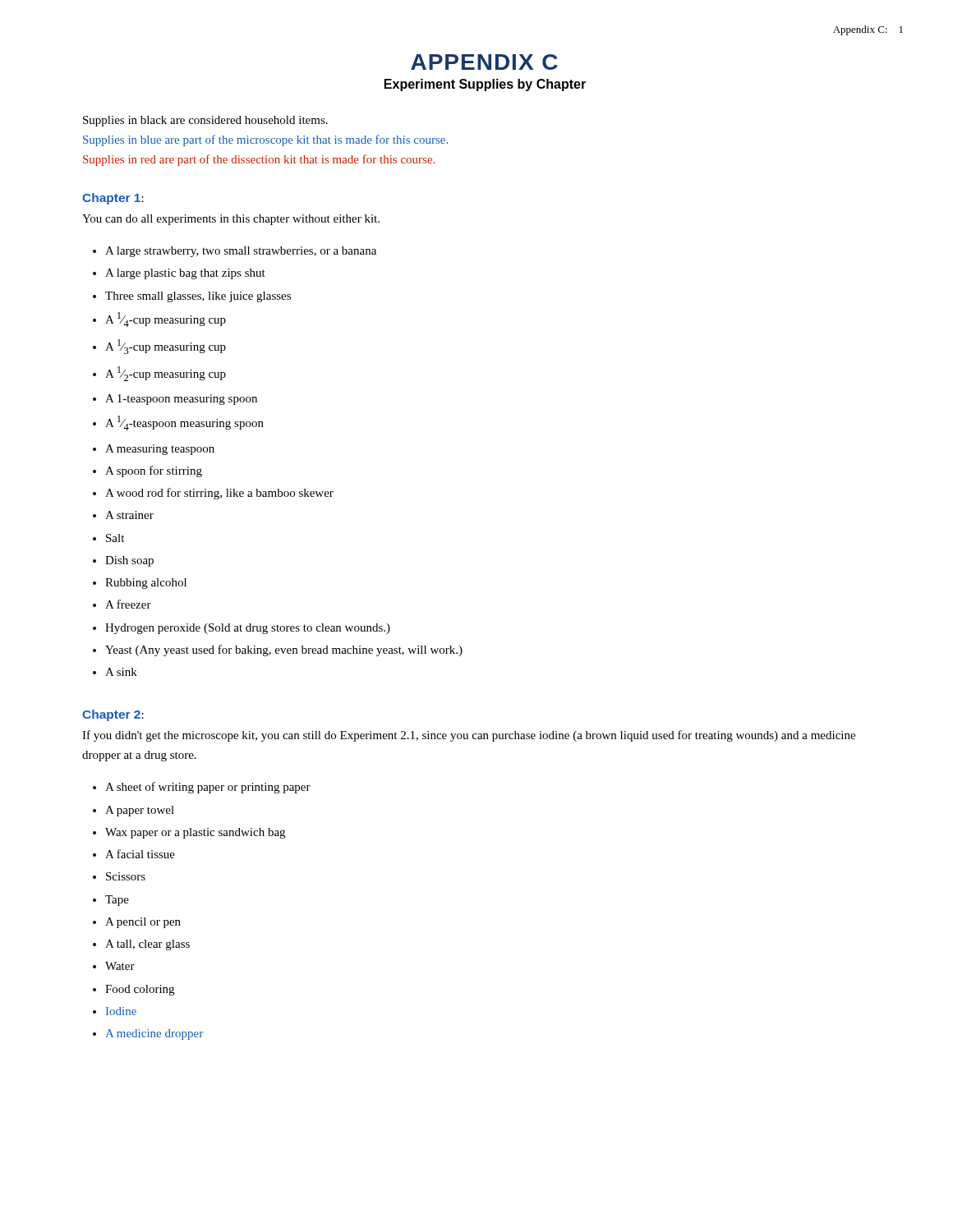The image size is (953, 1232).
Task: Find the block on this page that starts "Three small glasses,"
Action: tap(198, 295)
